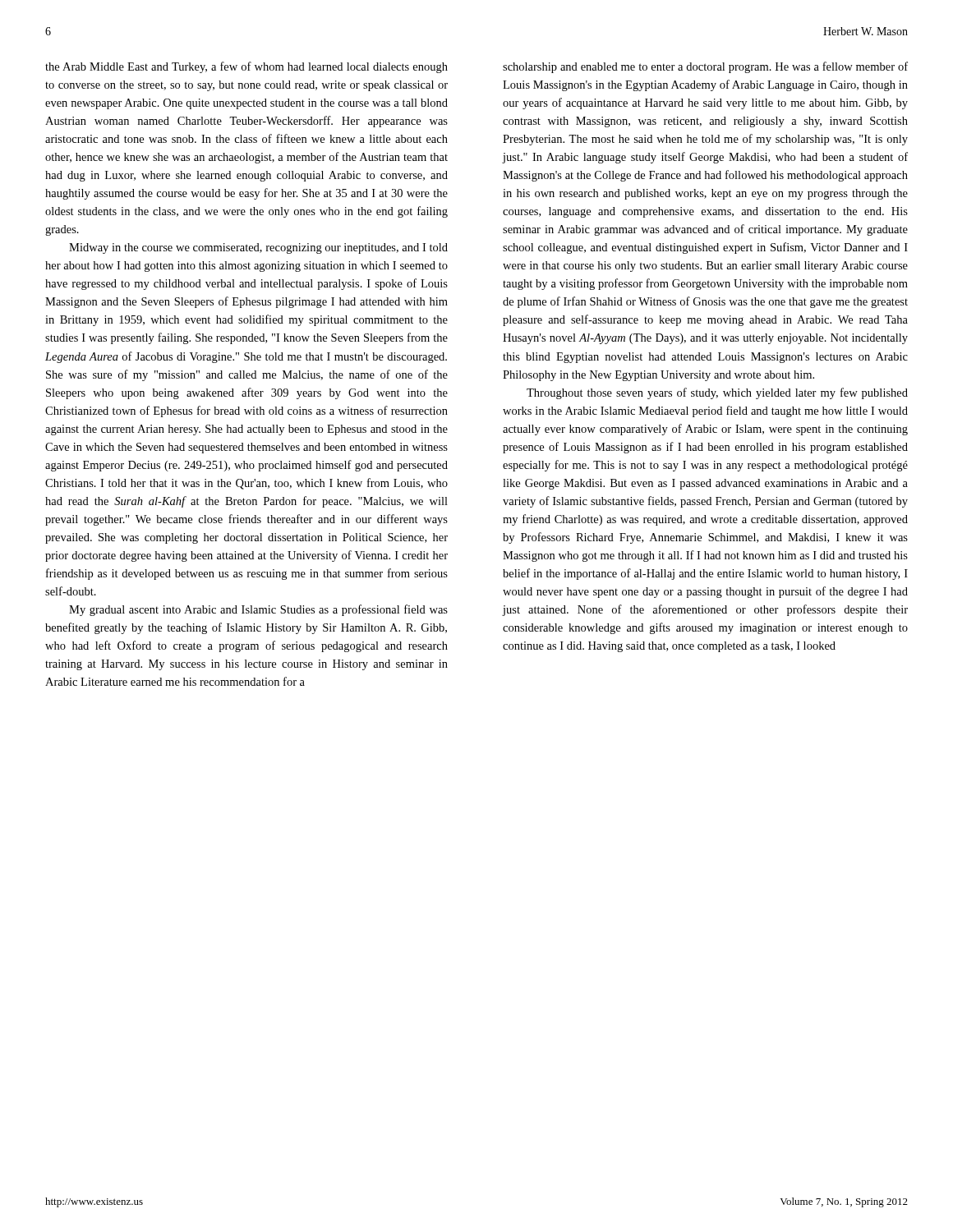Find the block on this page that starts "Midway in the course"
The width and height of the screenshot is (953, 1232).
click(x=246, y=419)
